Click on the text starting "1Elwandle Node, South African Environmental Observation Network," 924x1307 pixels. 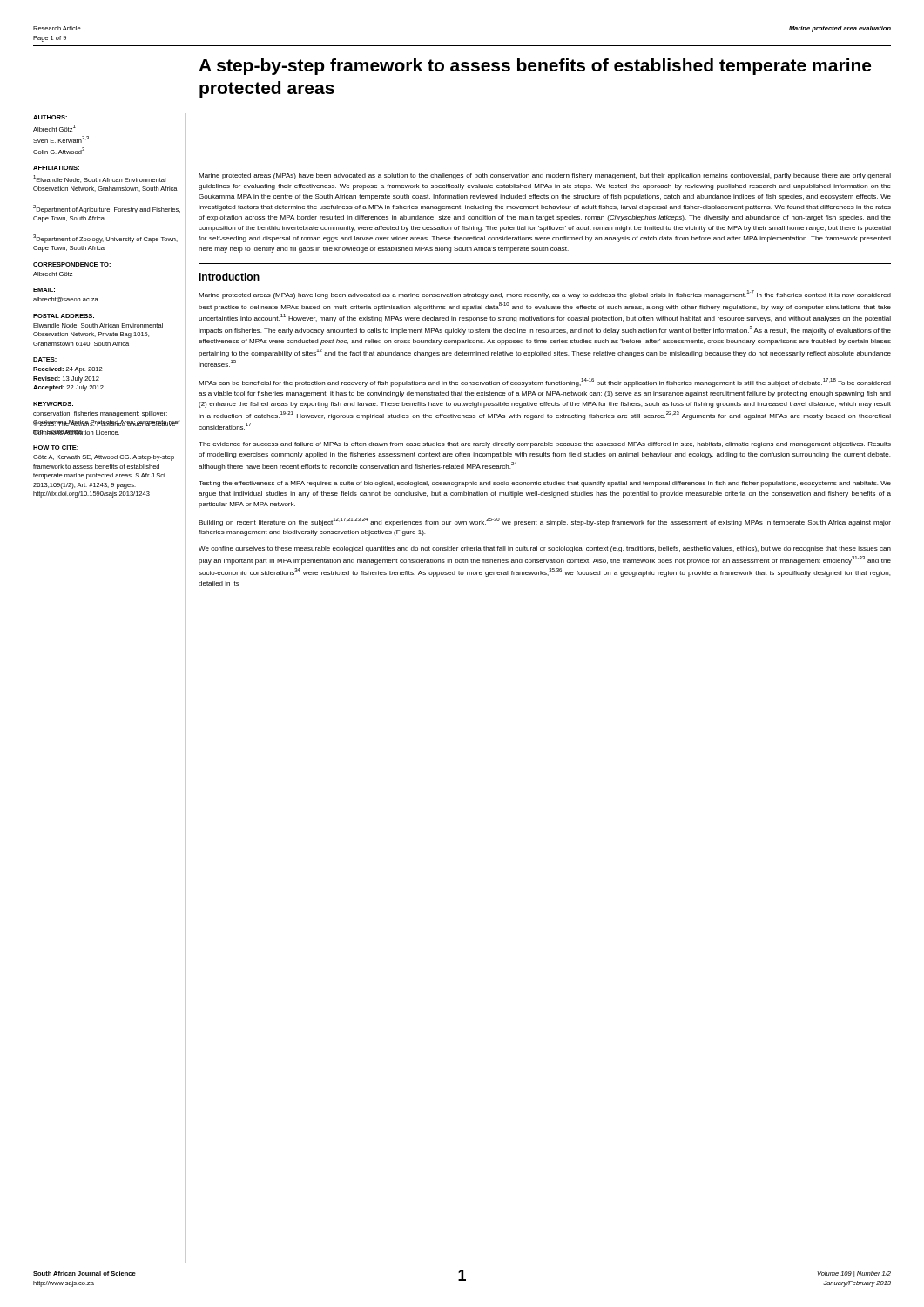(107, 213)
